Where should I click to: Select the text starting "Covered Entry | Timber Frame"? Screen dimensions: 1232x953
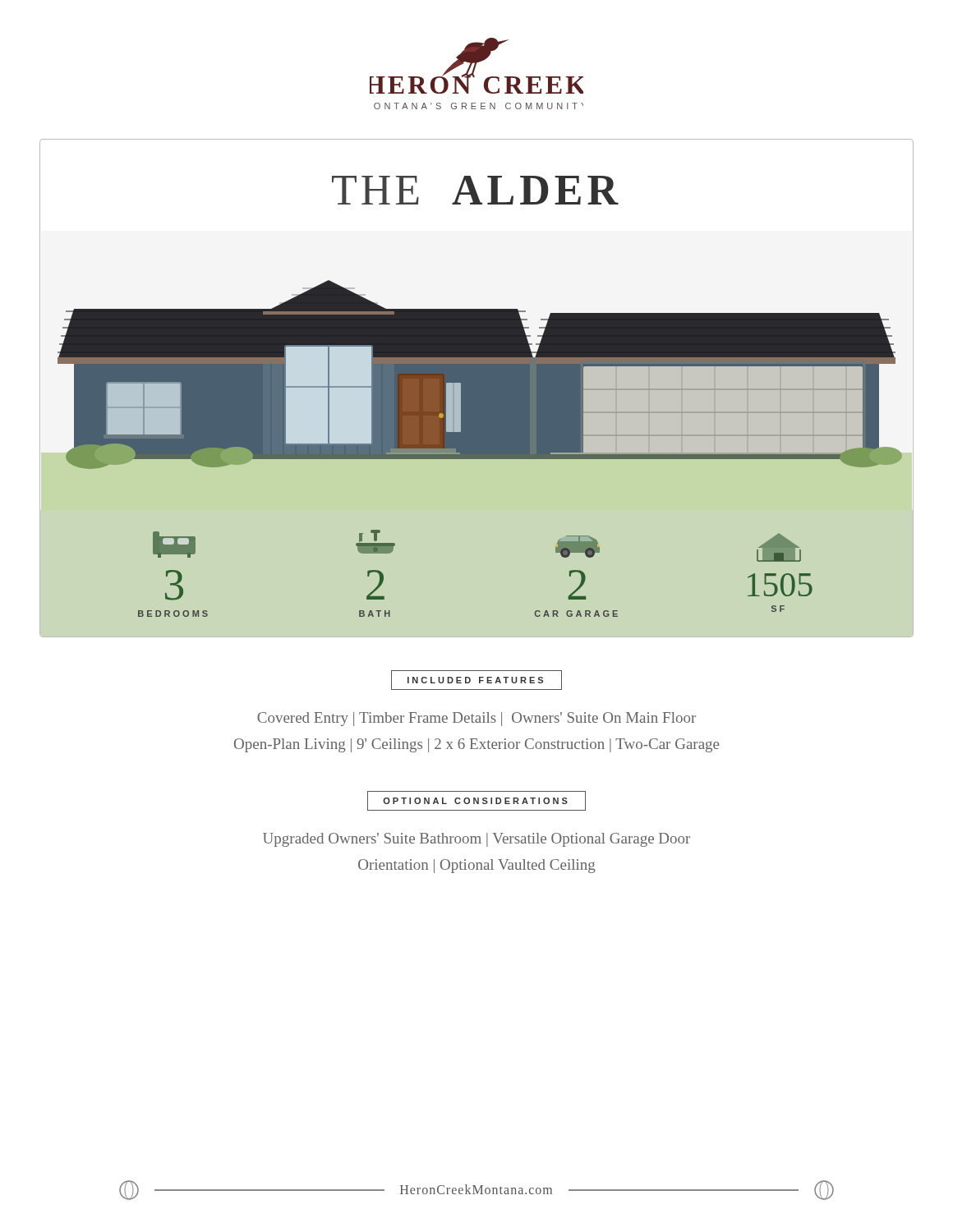tap(476, 731)
